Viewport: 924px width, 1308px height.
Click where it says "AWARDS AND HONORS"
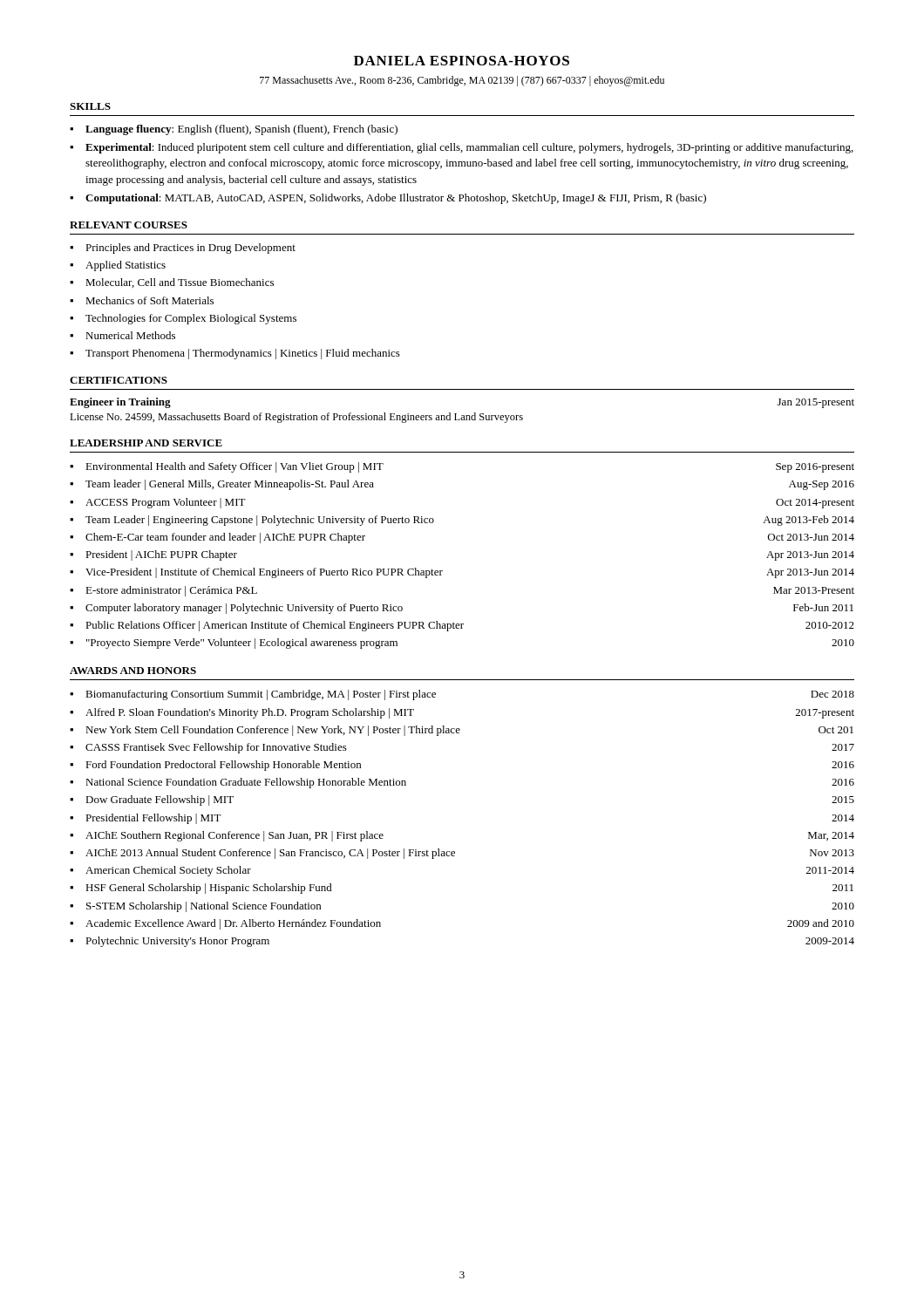[x=133, y=670]
